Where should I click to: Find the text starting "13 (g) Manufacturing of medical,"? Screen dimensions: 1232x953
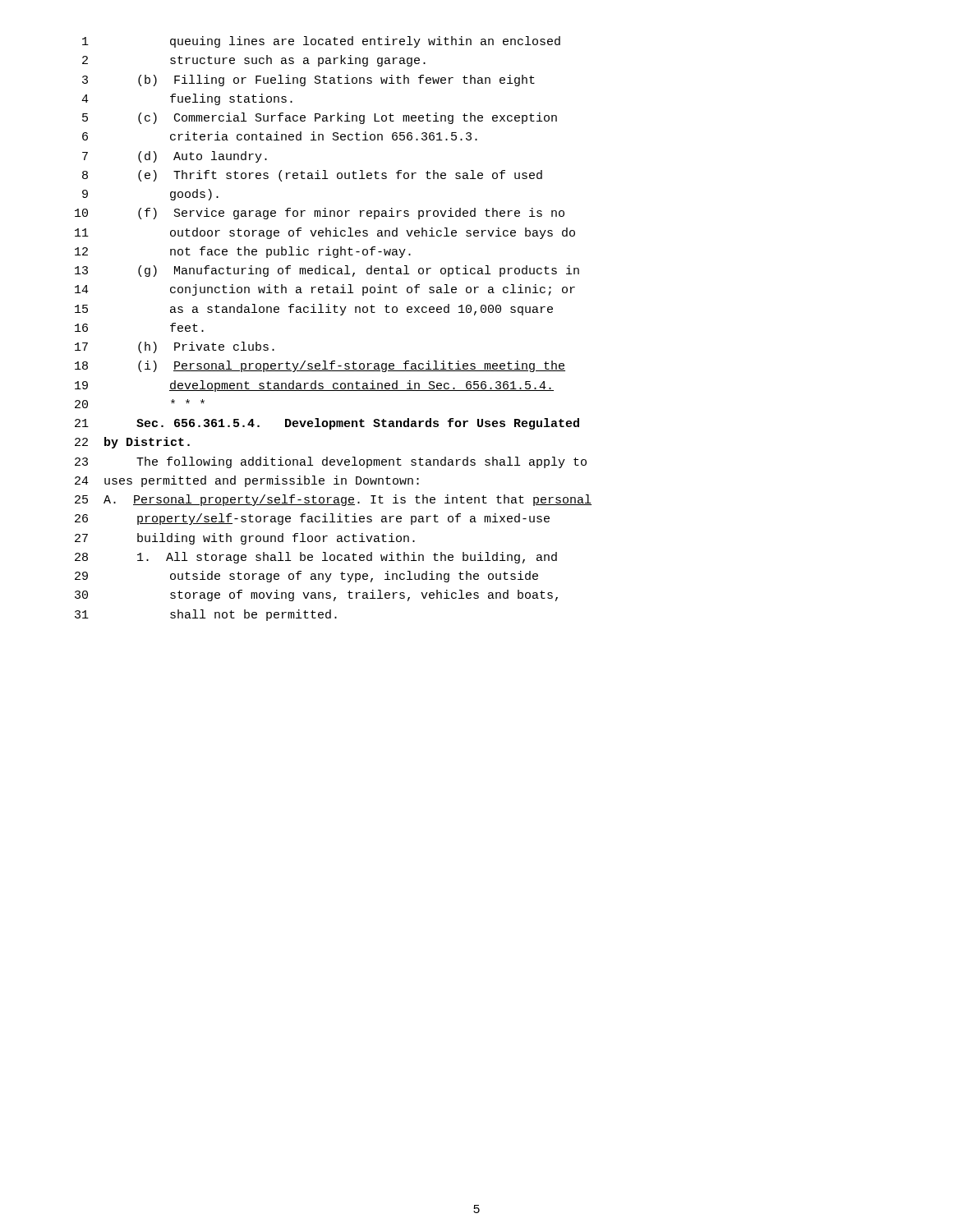point(476,272)
